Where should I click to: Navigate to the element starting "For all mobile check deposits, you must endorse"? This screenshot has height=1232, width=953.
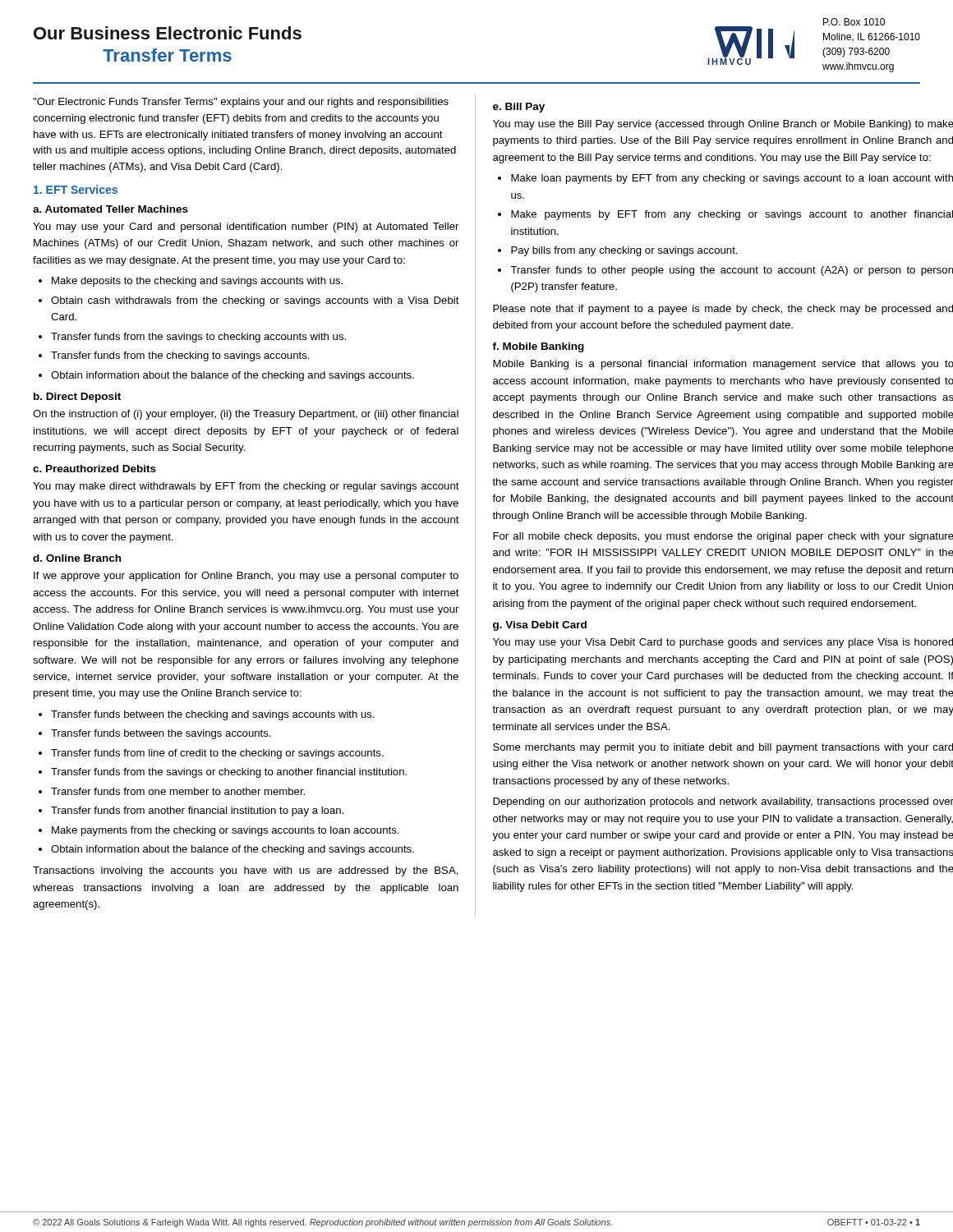(723, 569)
